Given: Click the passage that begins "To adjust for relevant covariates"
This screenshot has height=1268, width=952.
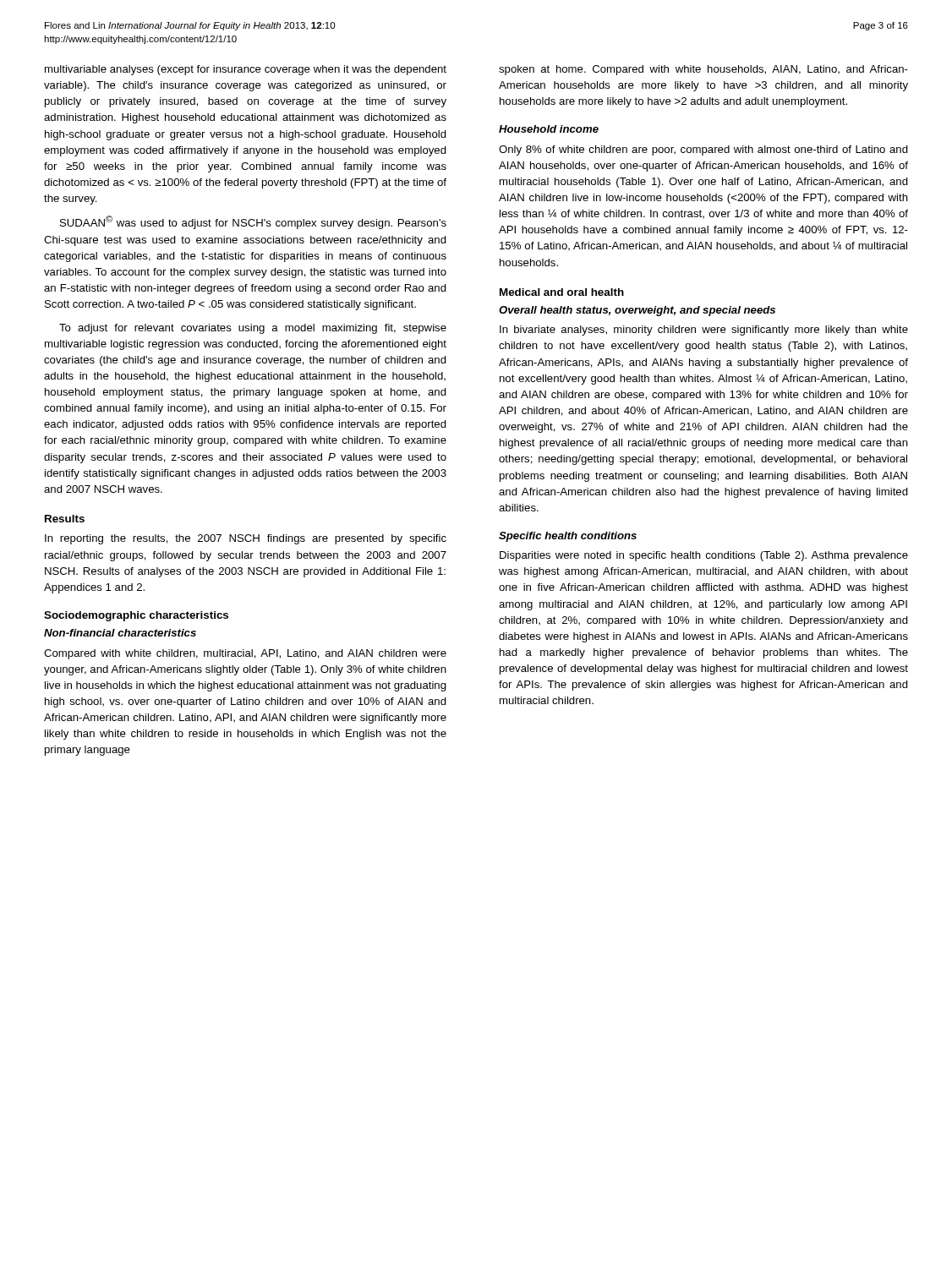Looking at the screenshot, I should click(245, 408).
